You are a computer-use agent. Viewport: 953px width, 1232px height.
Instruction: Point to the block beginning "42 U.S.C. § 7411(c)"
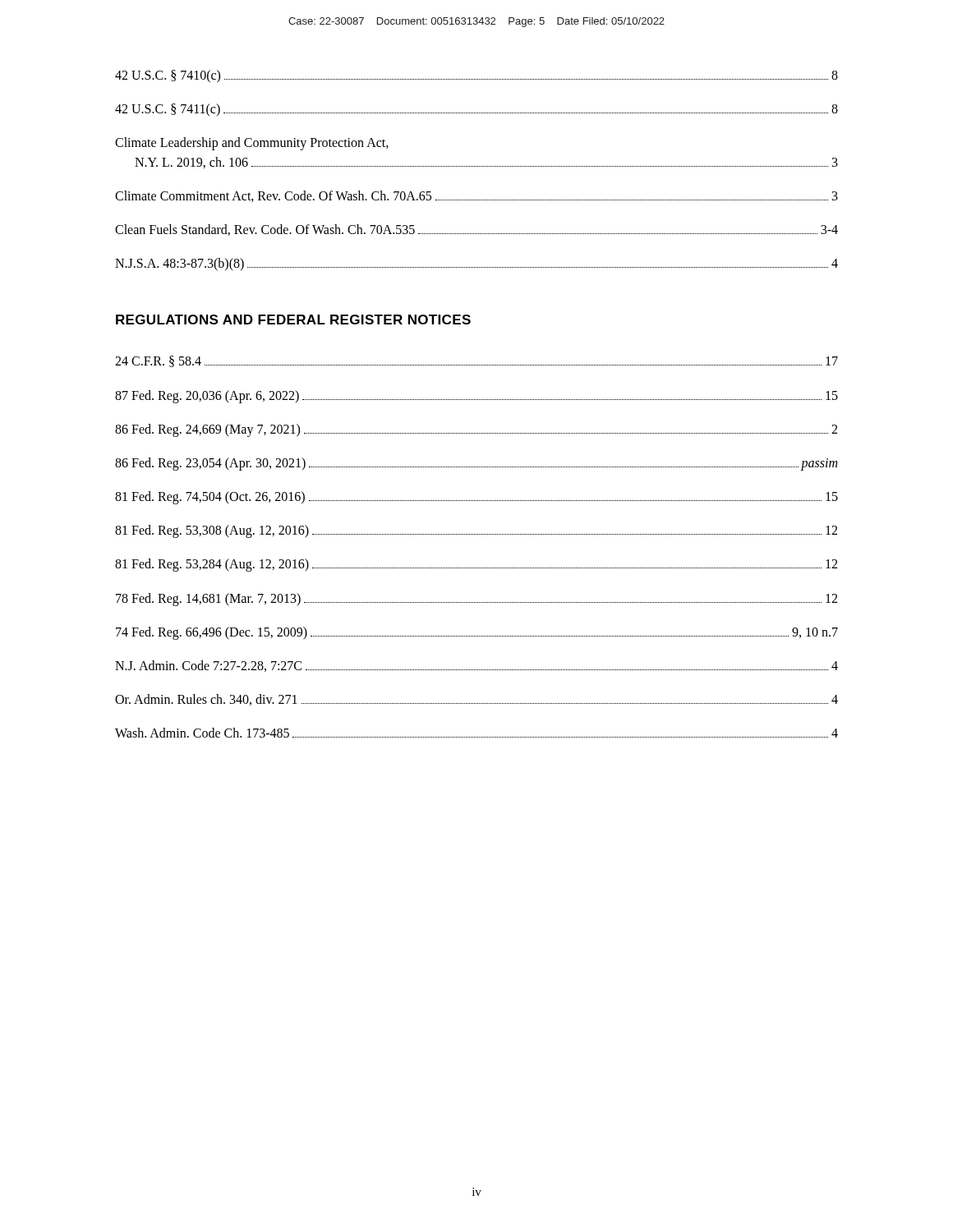click(x=476, y=109)
